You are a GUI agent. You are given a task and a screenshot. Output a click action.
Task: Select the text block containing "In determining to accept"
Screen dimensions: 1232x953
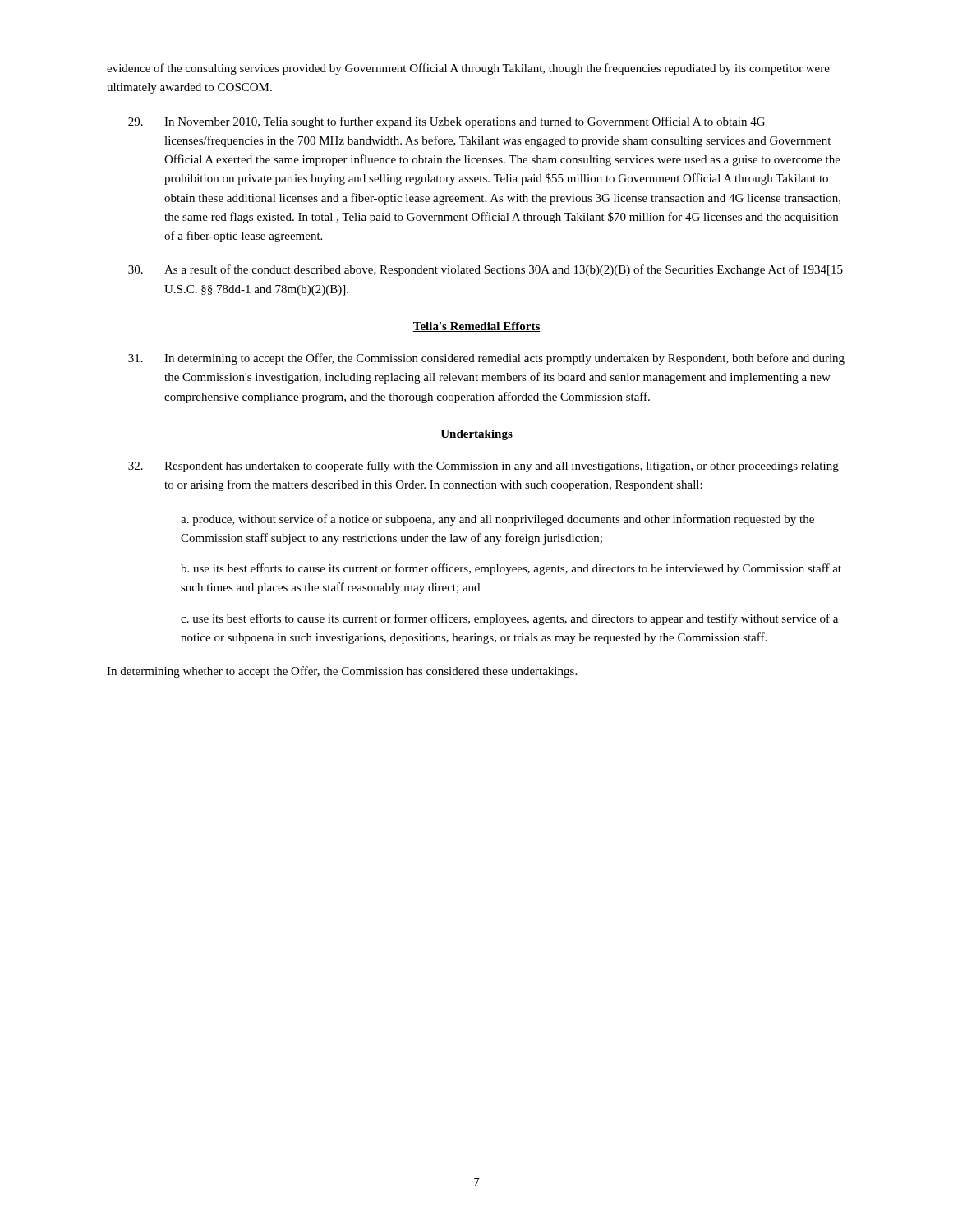click(476, 378)
